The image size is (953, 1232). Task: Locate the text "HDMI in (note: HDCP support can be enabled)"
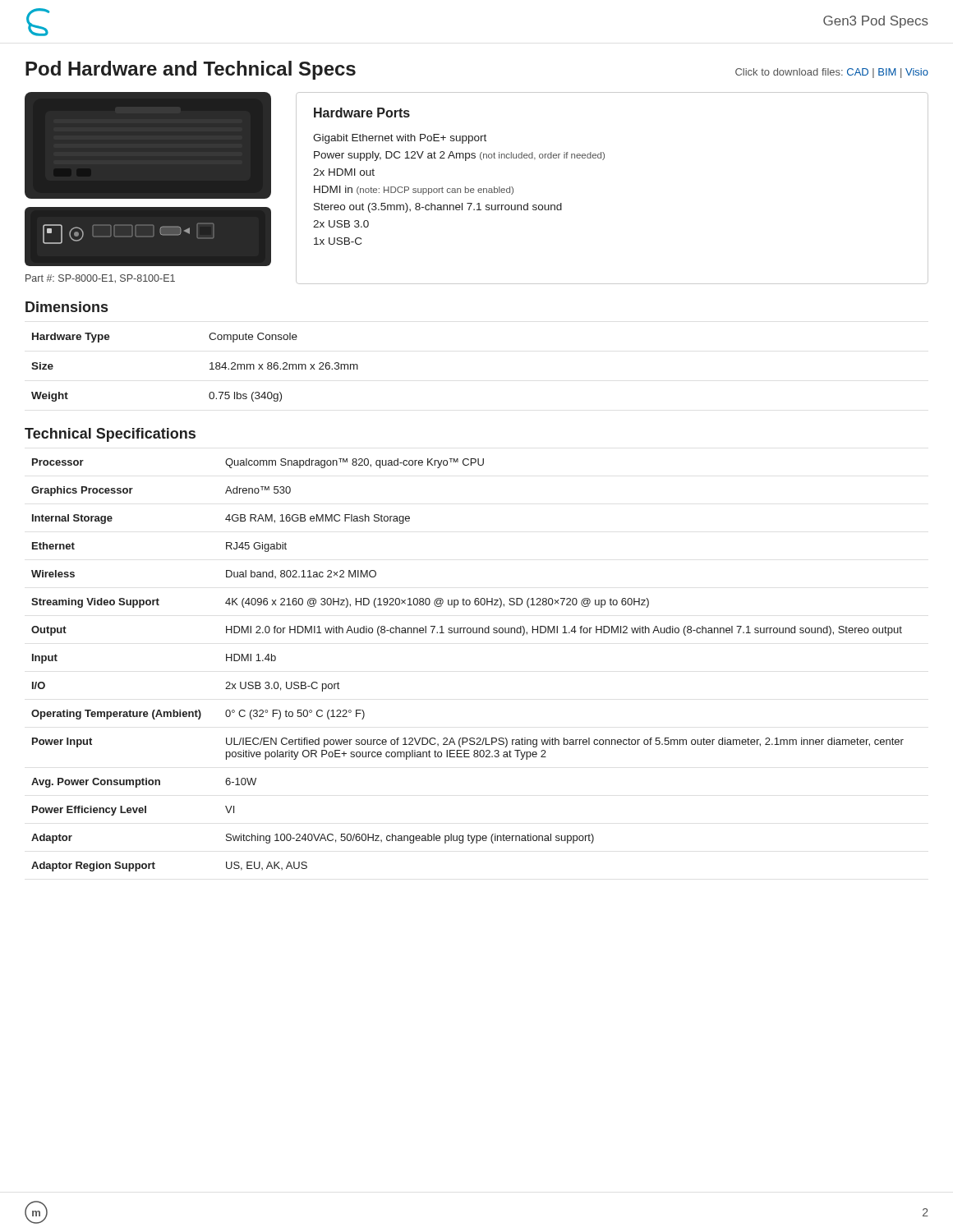click(414, 189)
